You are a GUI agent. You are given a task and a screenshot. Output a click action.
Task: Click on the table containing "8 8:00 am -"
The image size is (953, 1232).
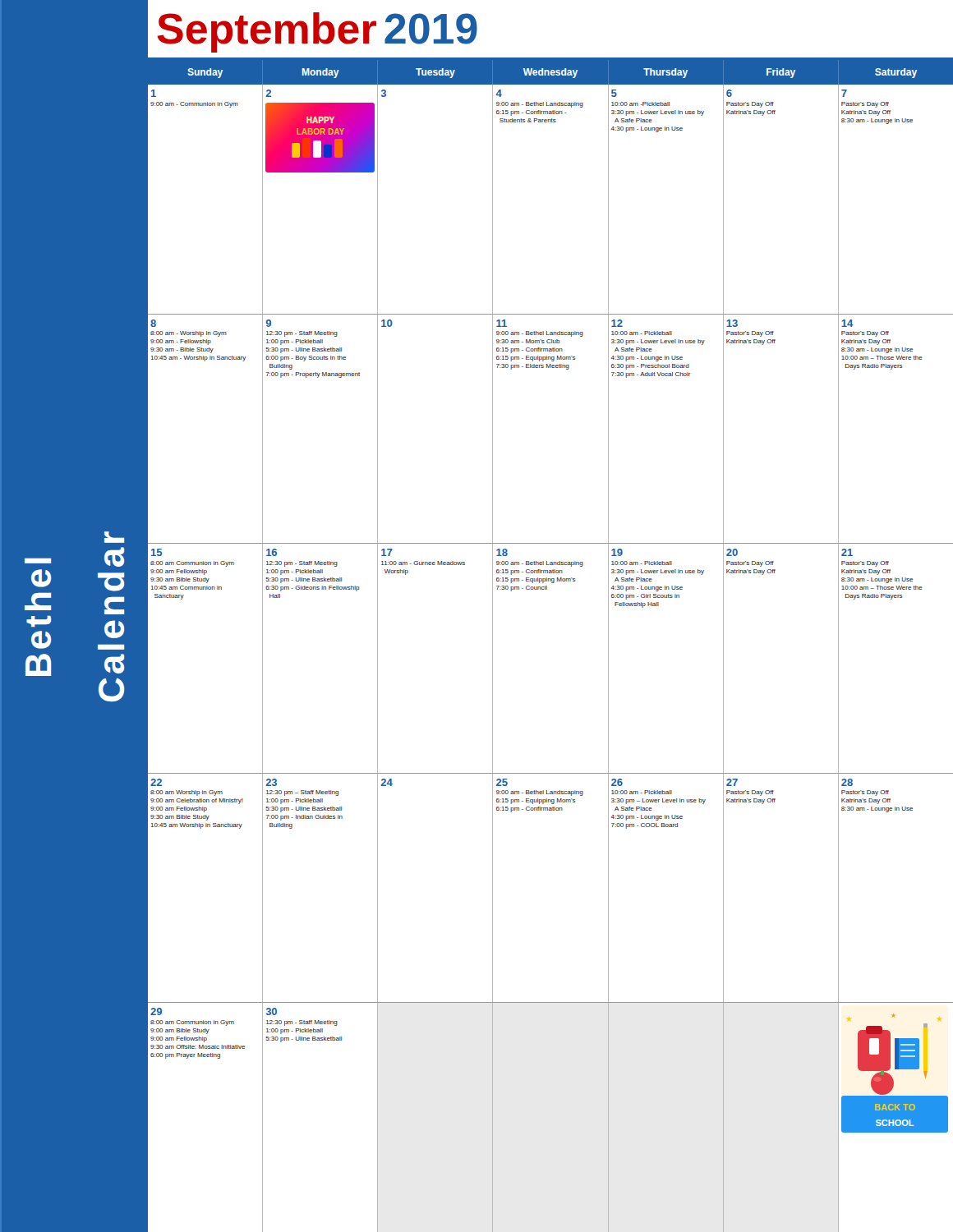click(550, 429)
